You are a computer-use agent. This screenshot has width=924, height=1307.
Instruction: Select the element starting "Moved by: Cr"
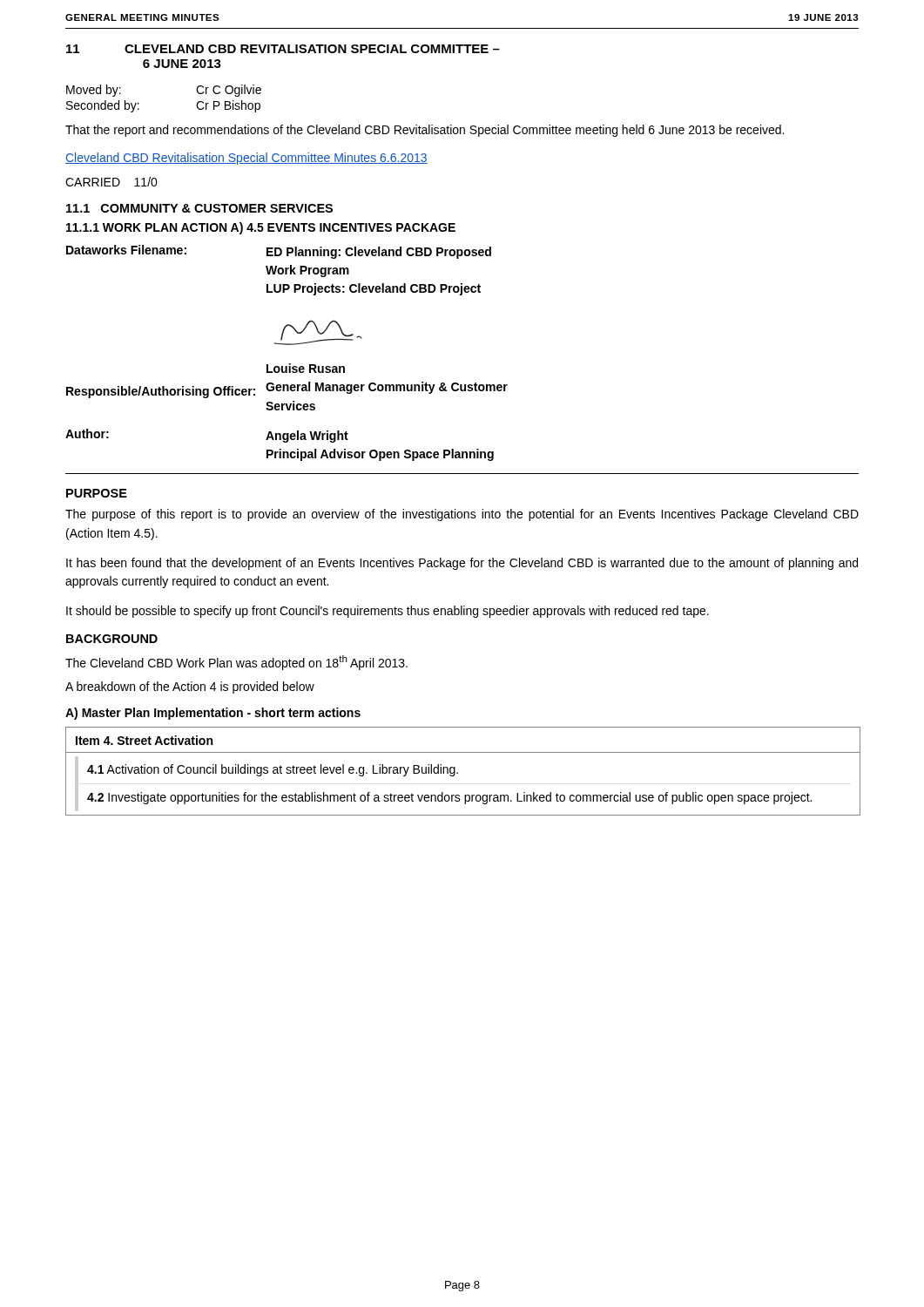(97, 89)
